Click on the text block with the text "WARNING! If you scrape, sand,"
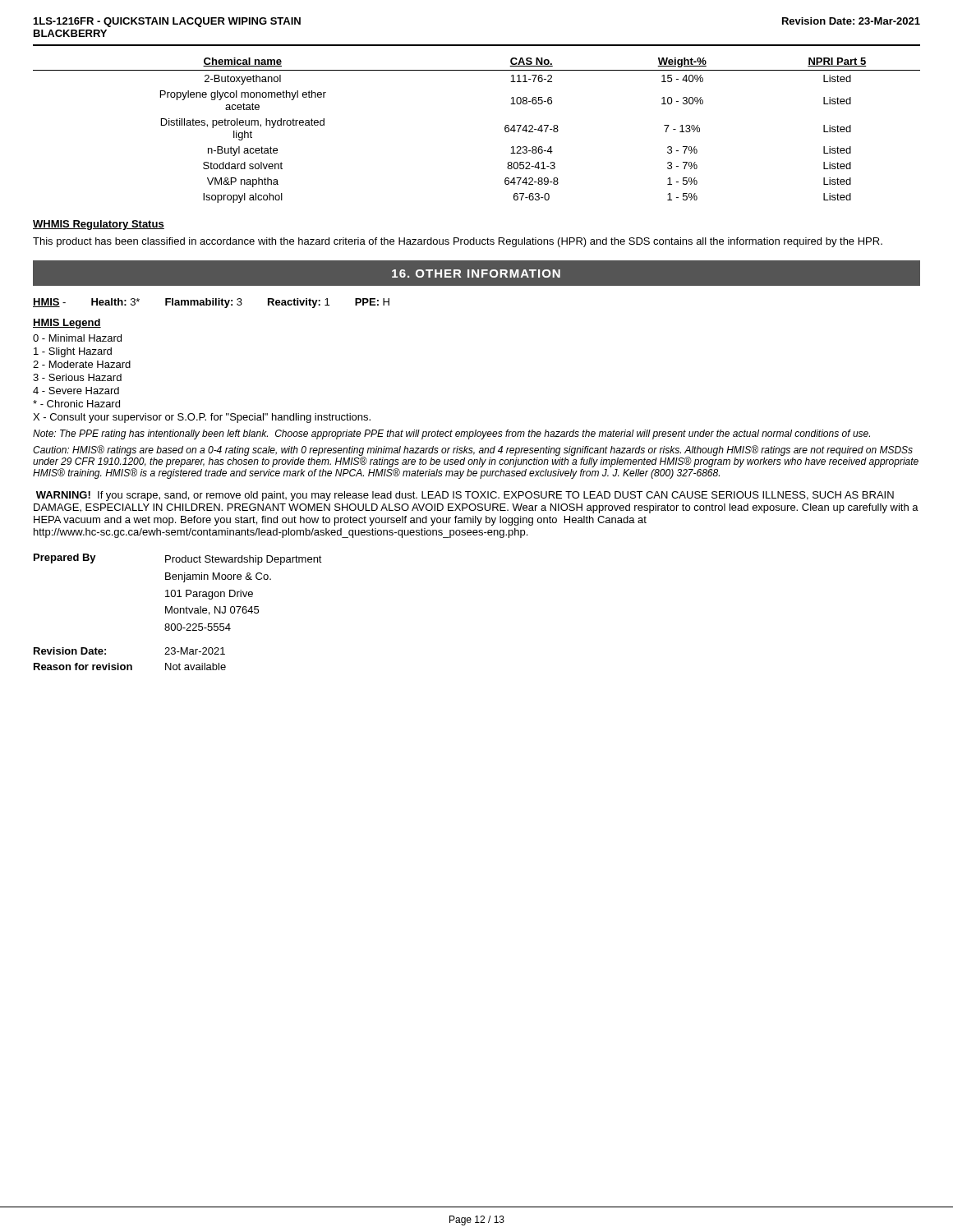 (475, 513)
